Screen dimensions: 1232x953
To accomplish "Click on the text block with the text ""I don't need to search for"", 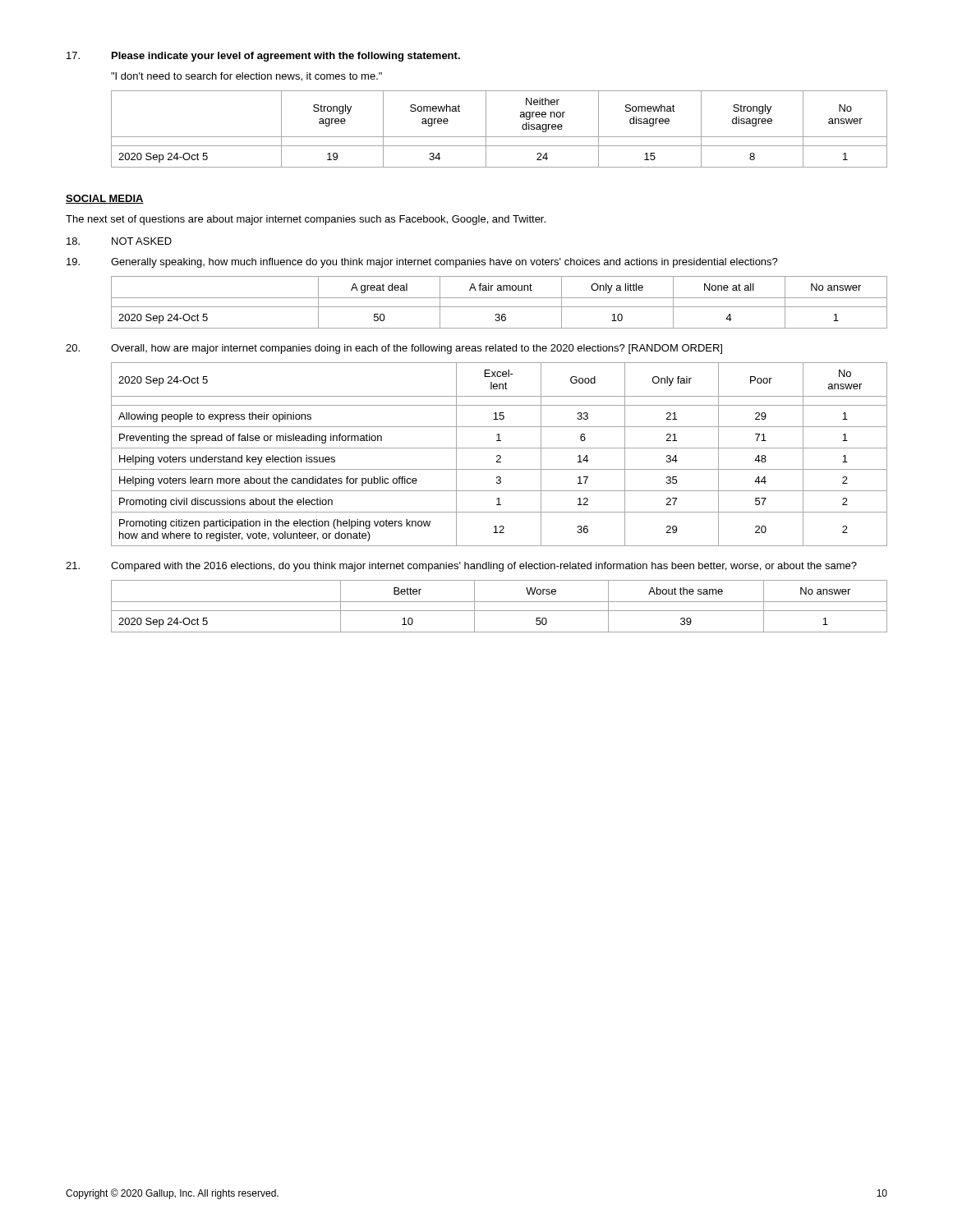I will coord(247,76).
